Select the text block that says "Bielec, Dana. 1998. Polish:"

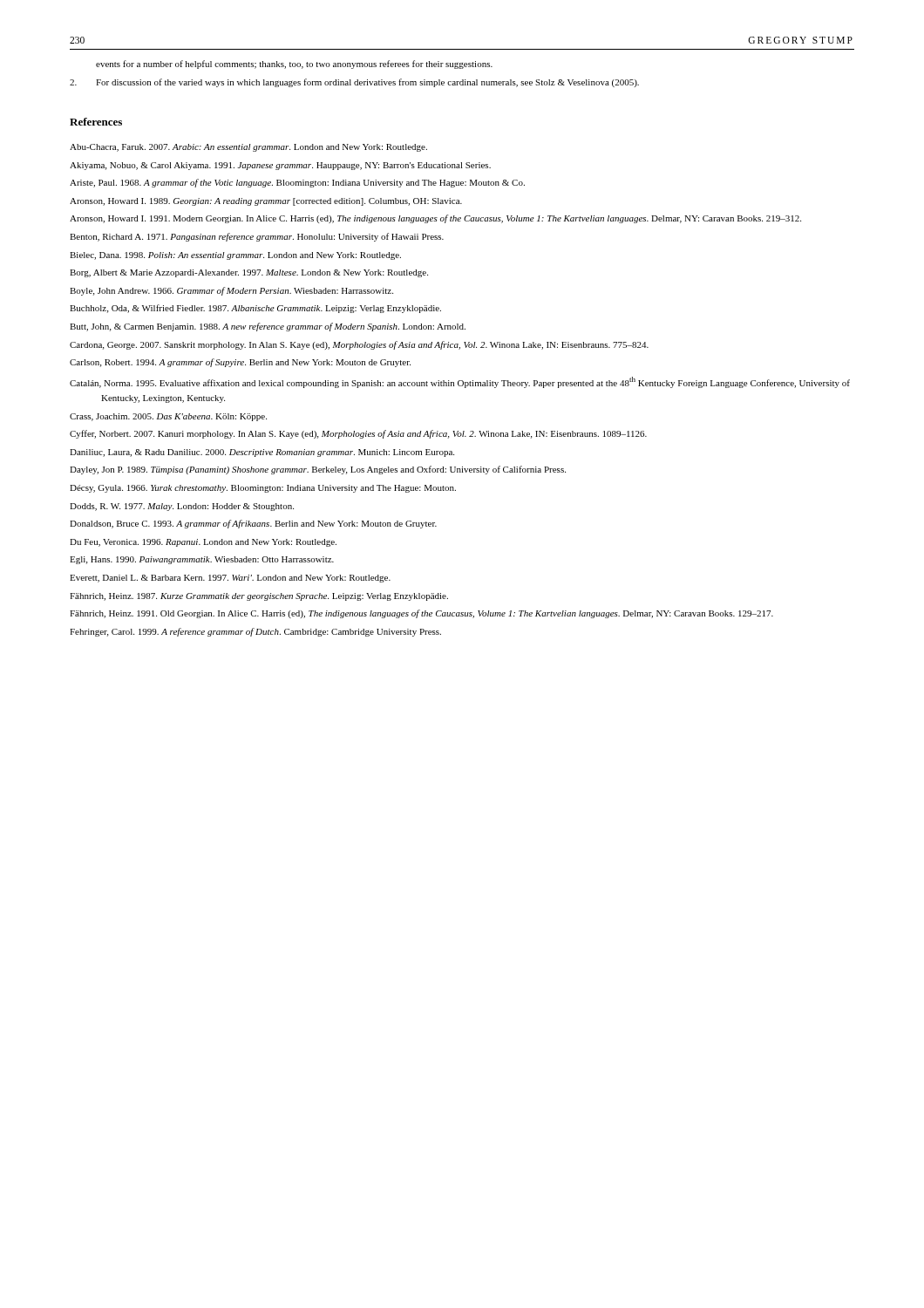236,254
